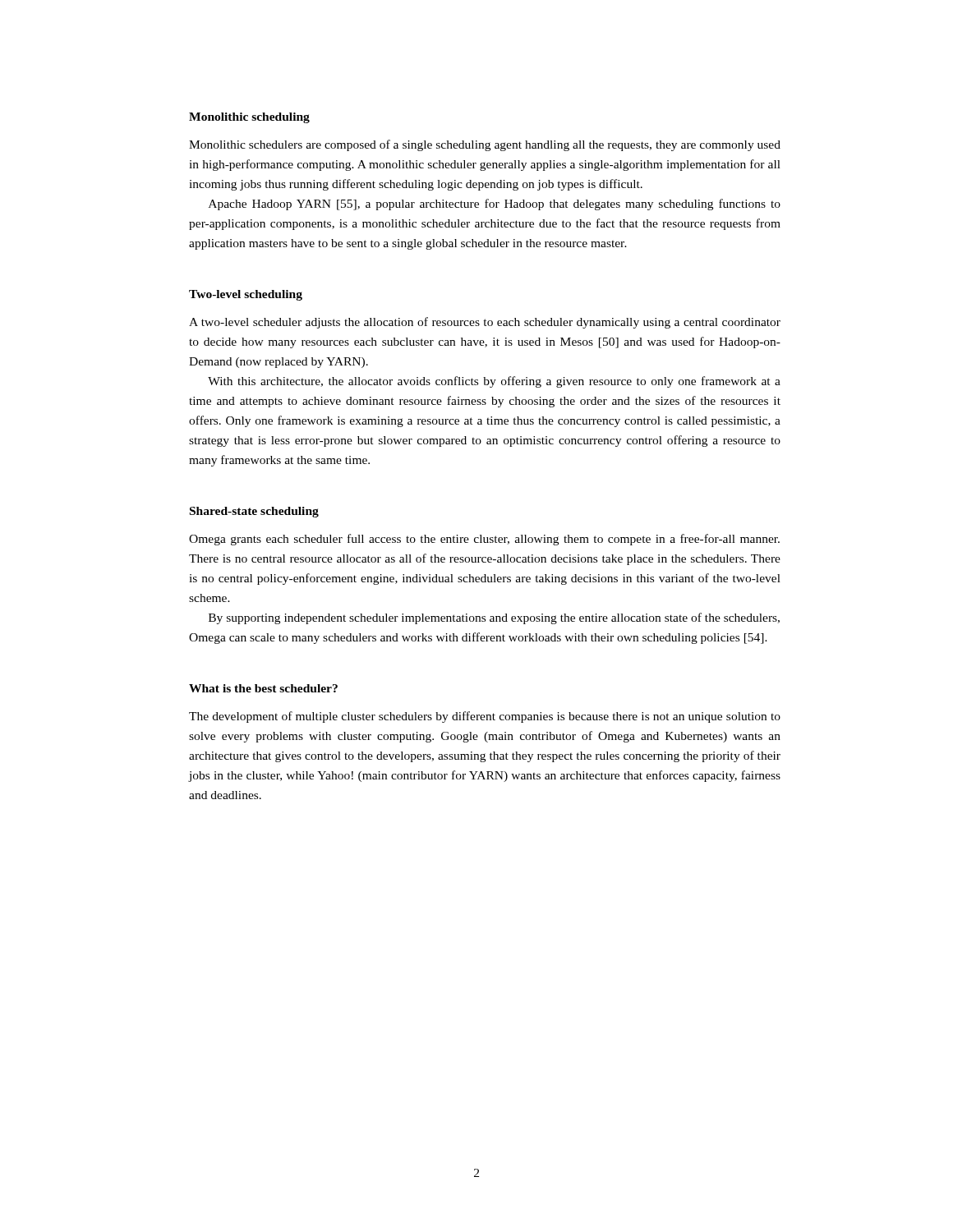The height and width of the screenshot is (1232, 953).
Task: Click on the passage starting "The development of multiple cluster schedulers by"
Action: point(485,756)
